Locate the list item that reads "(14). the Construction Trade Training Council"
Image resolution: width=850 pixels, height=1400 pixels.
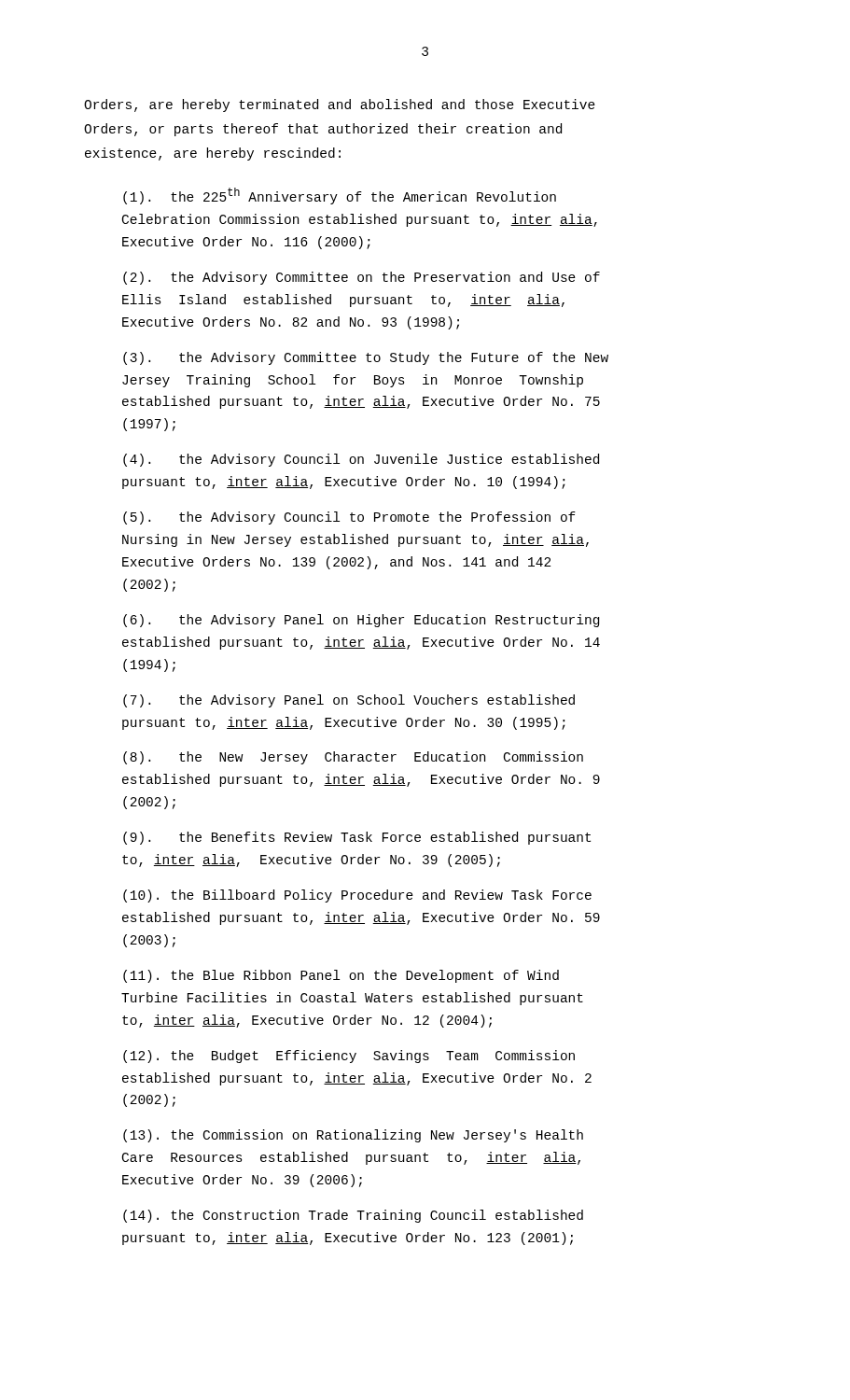(x=353, y=1227)
